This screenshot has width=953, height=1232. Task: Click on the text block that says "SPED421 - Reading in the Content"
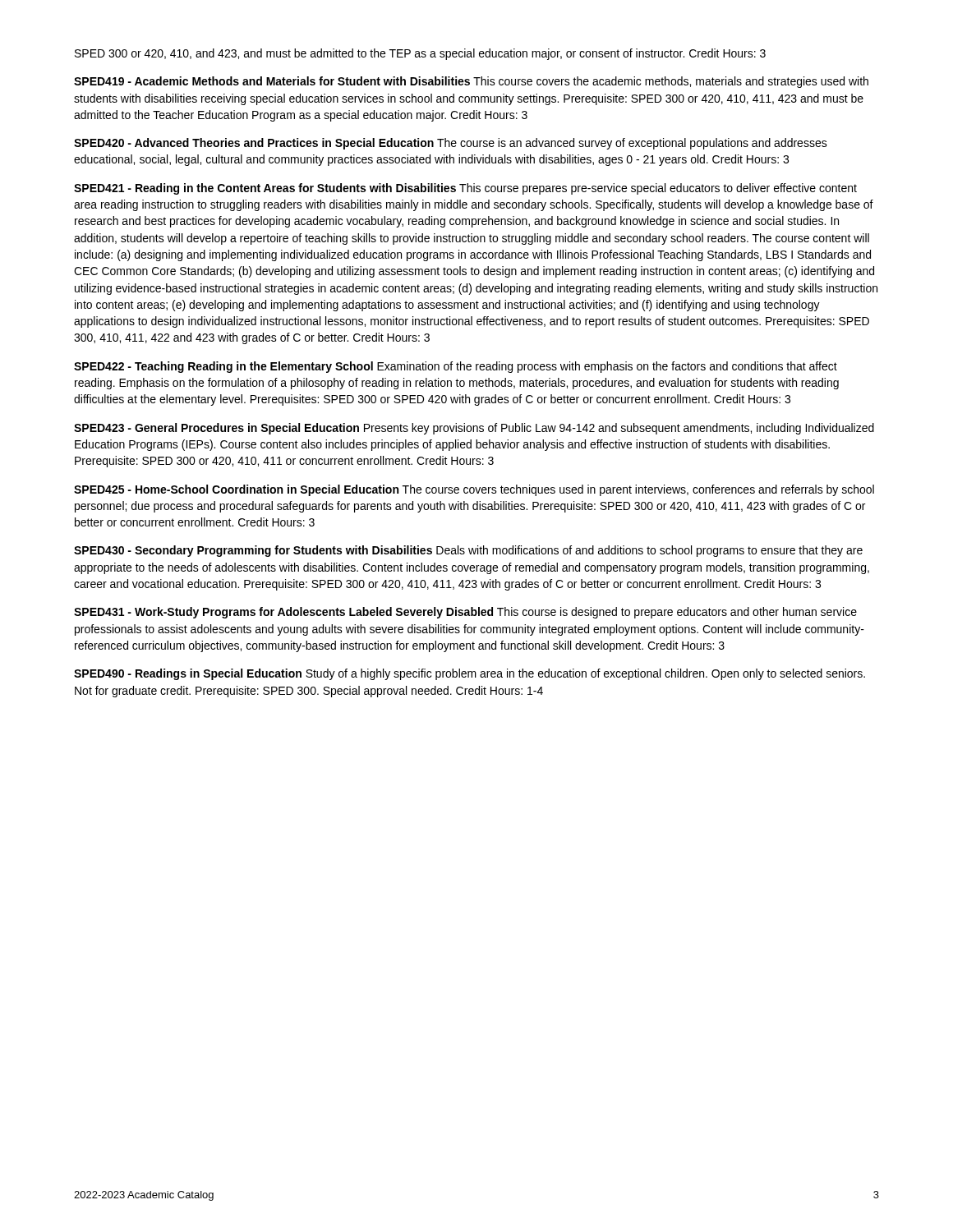point(476,263)
